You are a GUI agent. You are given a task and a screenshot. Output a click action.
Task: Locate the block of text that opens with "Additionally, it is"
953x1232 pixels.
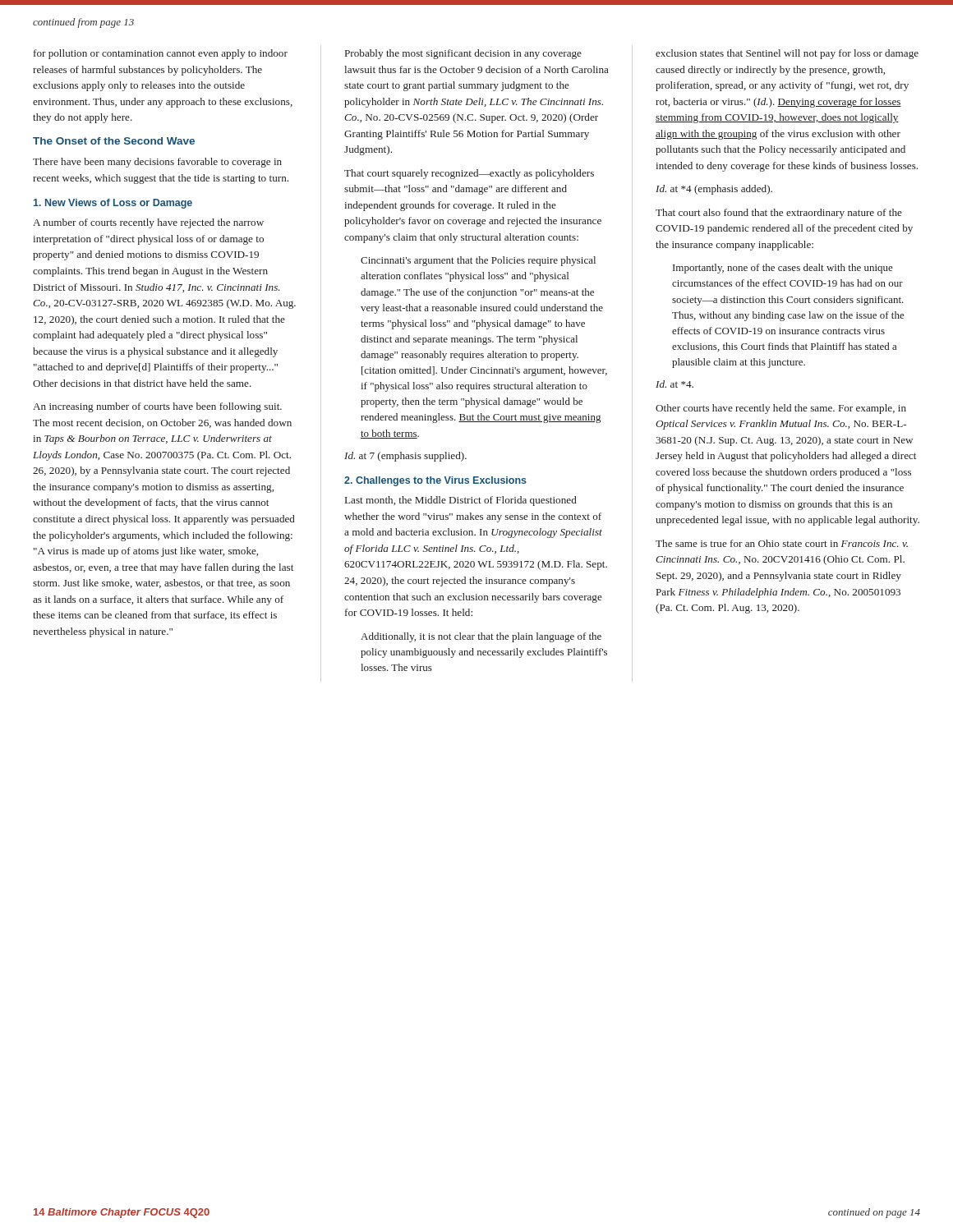tap(484, 651)
